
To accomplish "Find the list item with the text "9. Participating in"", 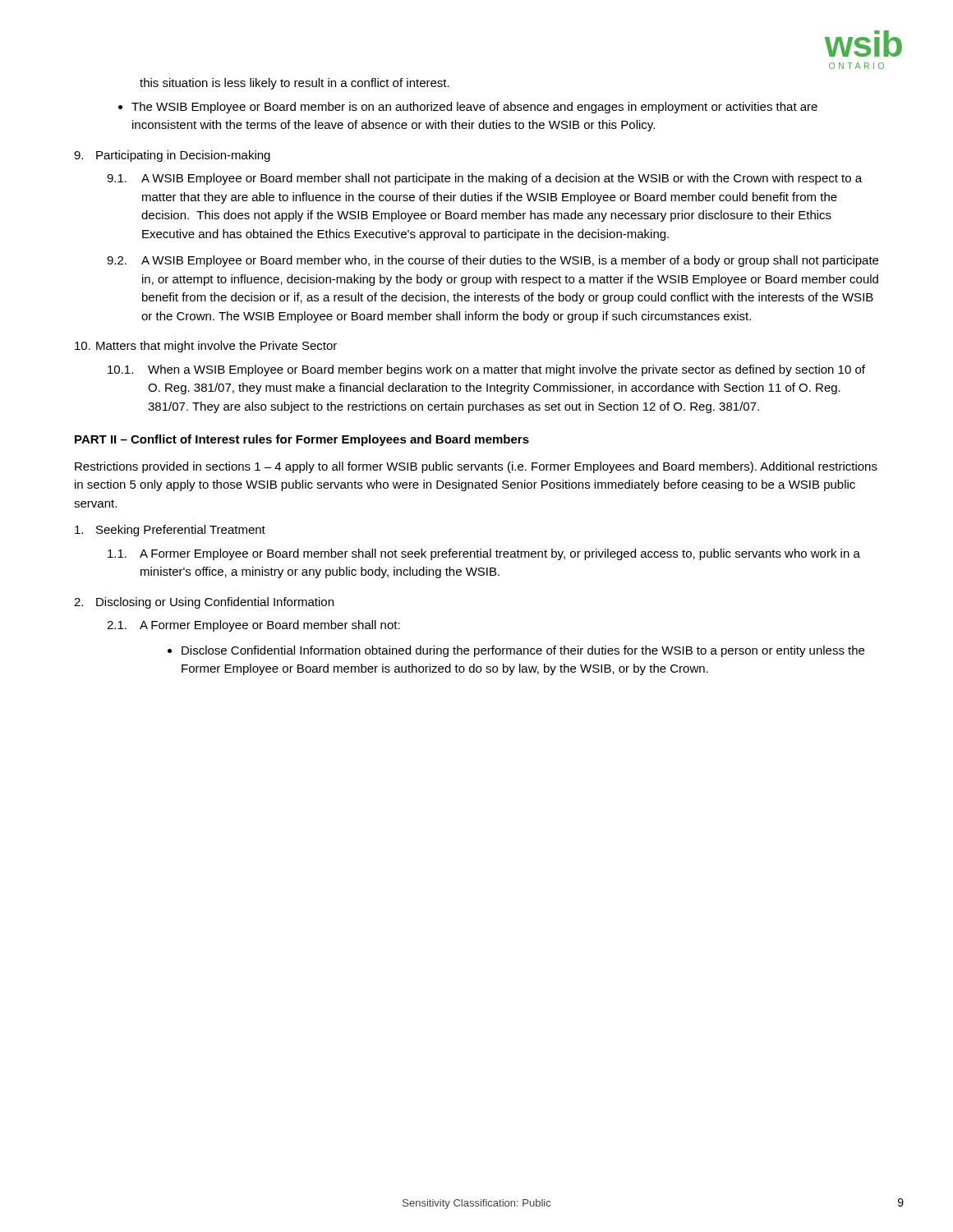I will coord(172,155).
